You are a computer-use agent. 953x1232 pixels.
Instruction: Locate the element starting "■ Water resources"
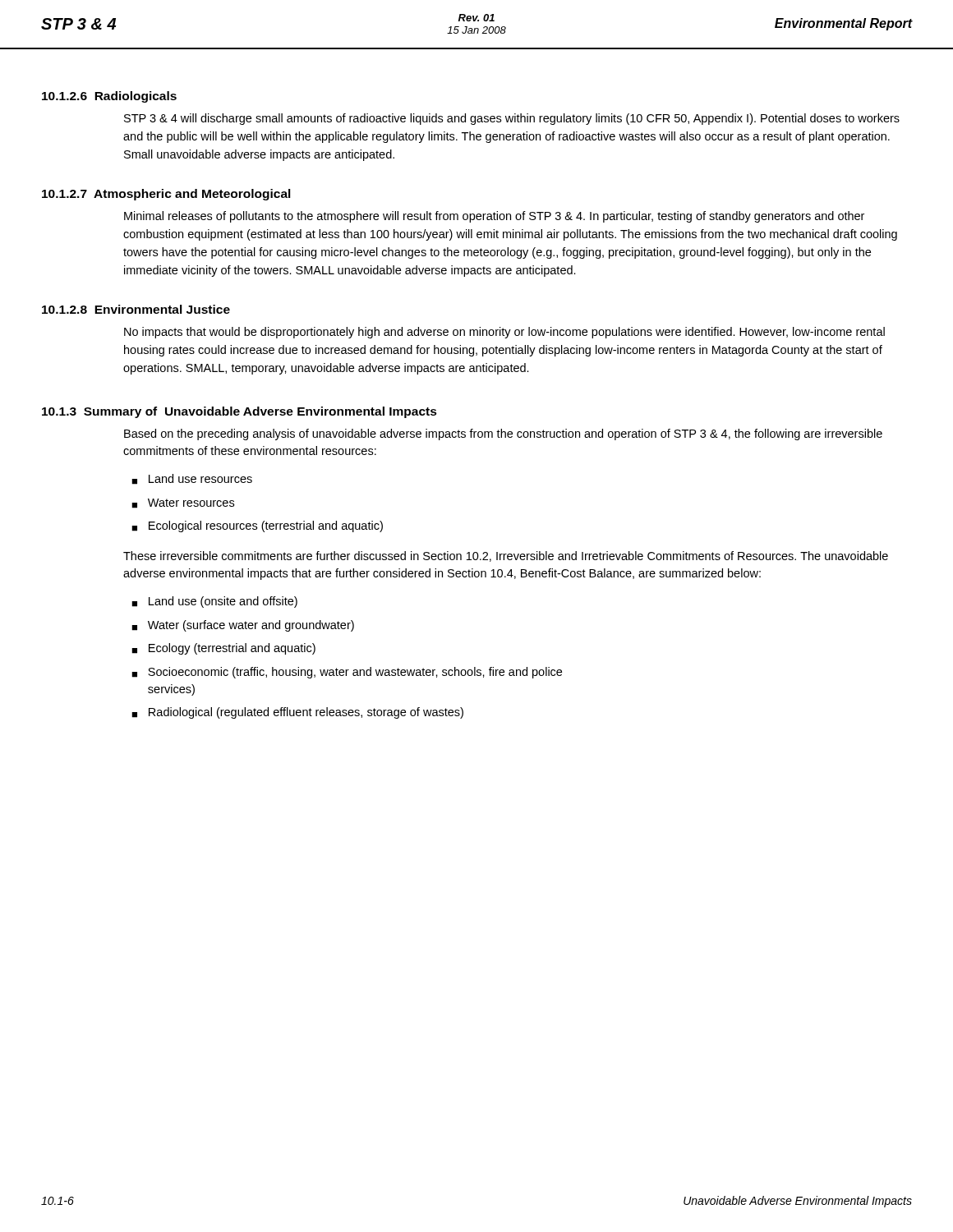tap(183, 503)
